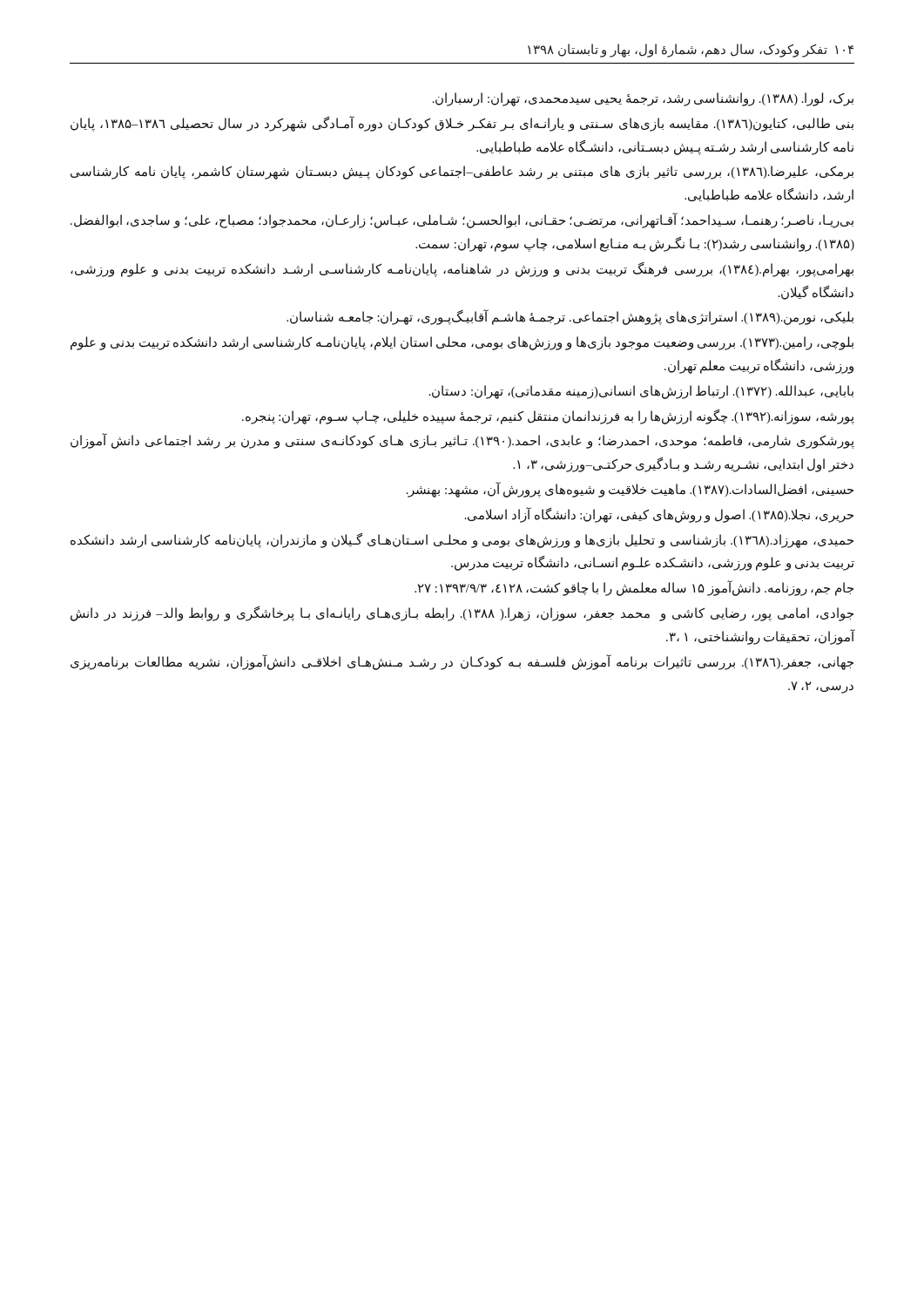
Task: Click on the list item containing "بلوچی، رامین.(۱۳۷۳). بررسی"
Action: click(462, 354)
